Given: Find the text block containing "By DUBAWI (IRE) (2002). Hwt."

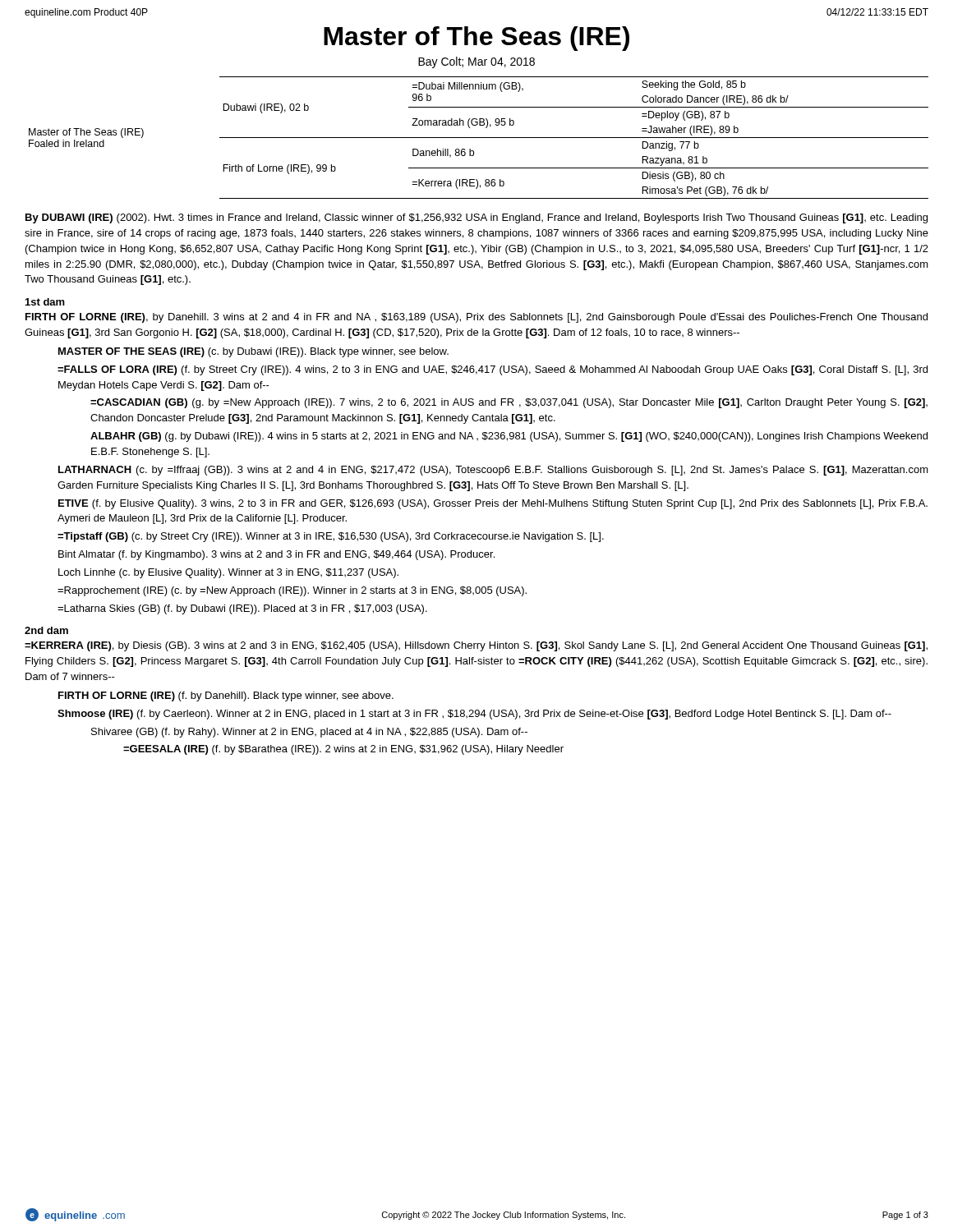Looking at the screenshot, I should click(476, 248).
